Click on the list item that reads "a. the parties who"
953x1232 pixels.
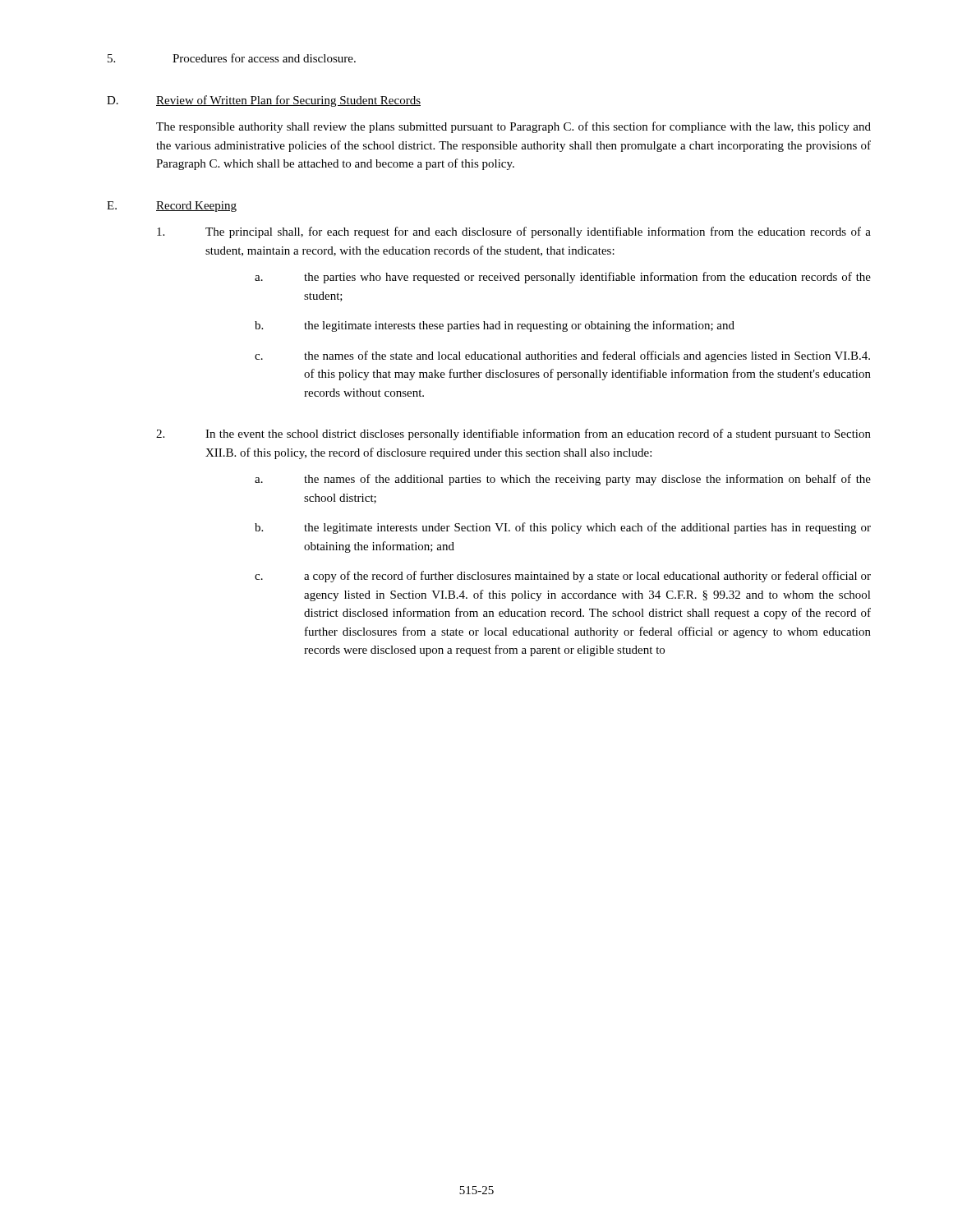(x=563, y=286)
